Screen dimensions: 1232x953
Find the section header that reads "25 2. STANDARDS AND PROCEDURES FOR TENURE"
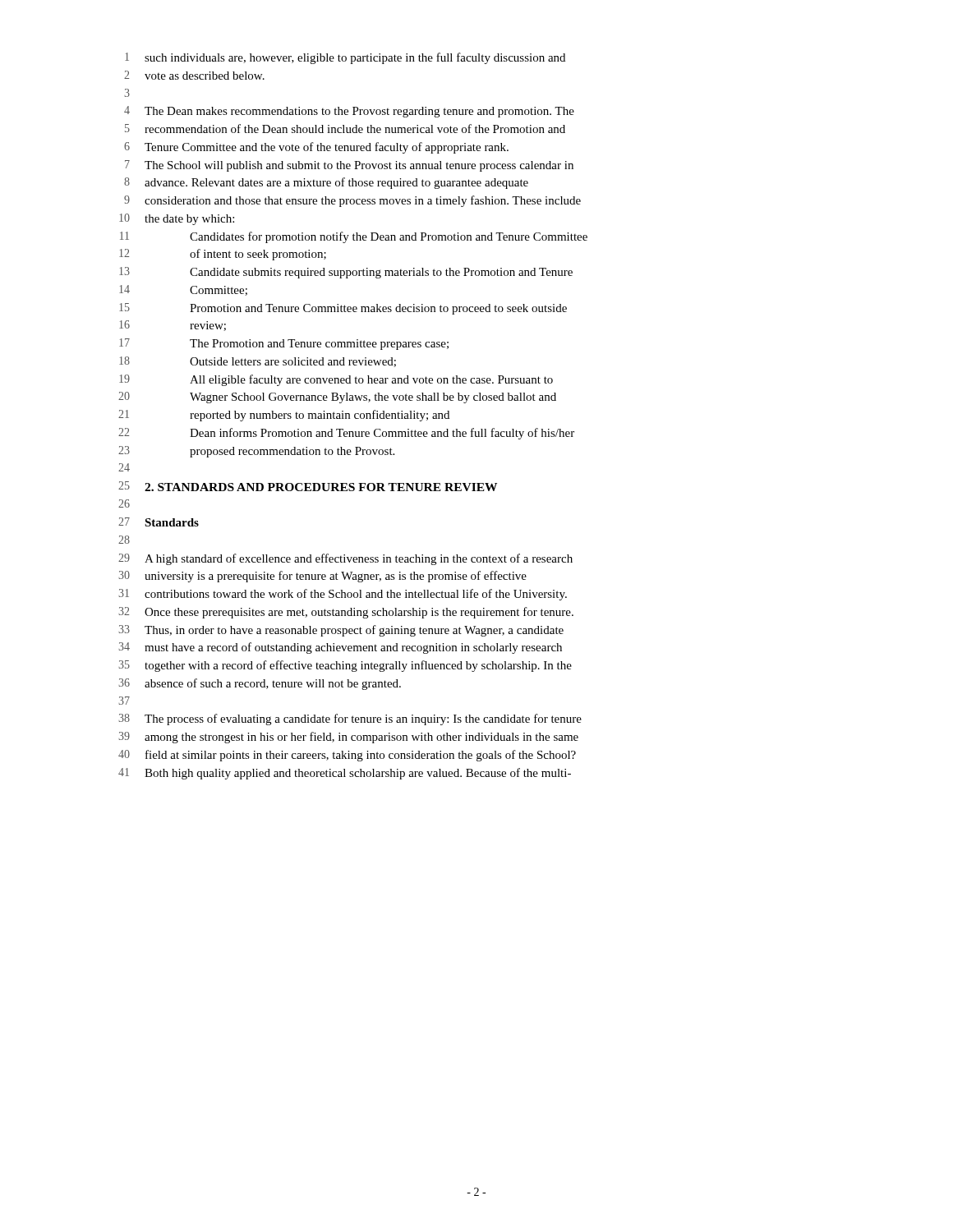click(476, 487)
